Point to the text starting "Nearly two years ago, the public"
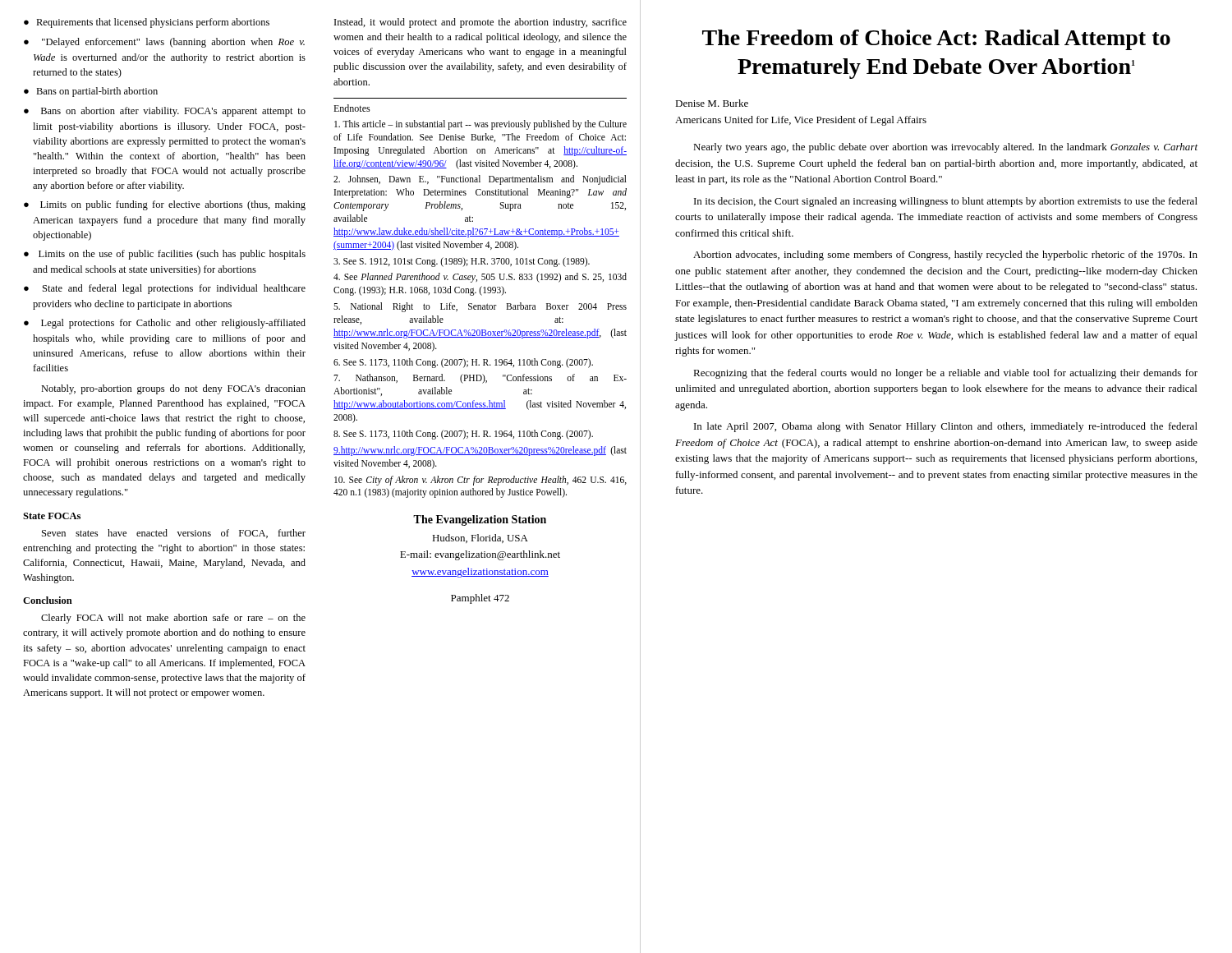The width and height of the screenshot is (1232, 953). click(936, 163)
